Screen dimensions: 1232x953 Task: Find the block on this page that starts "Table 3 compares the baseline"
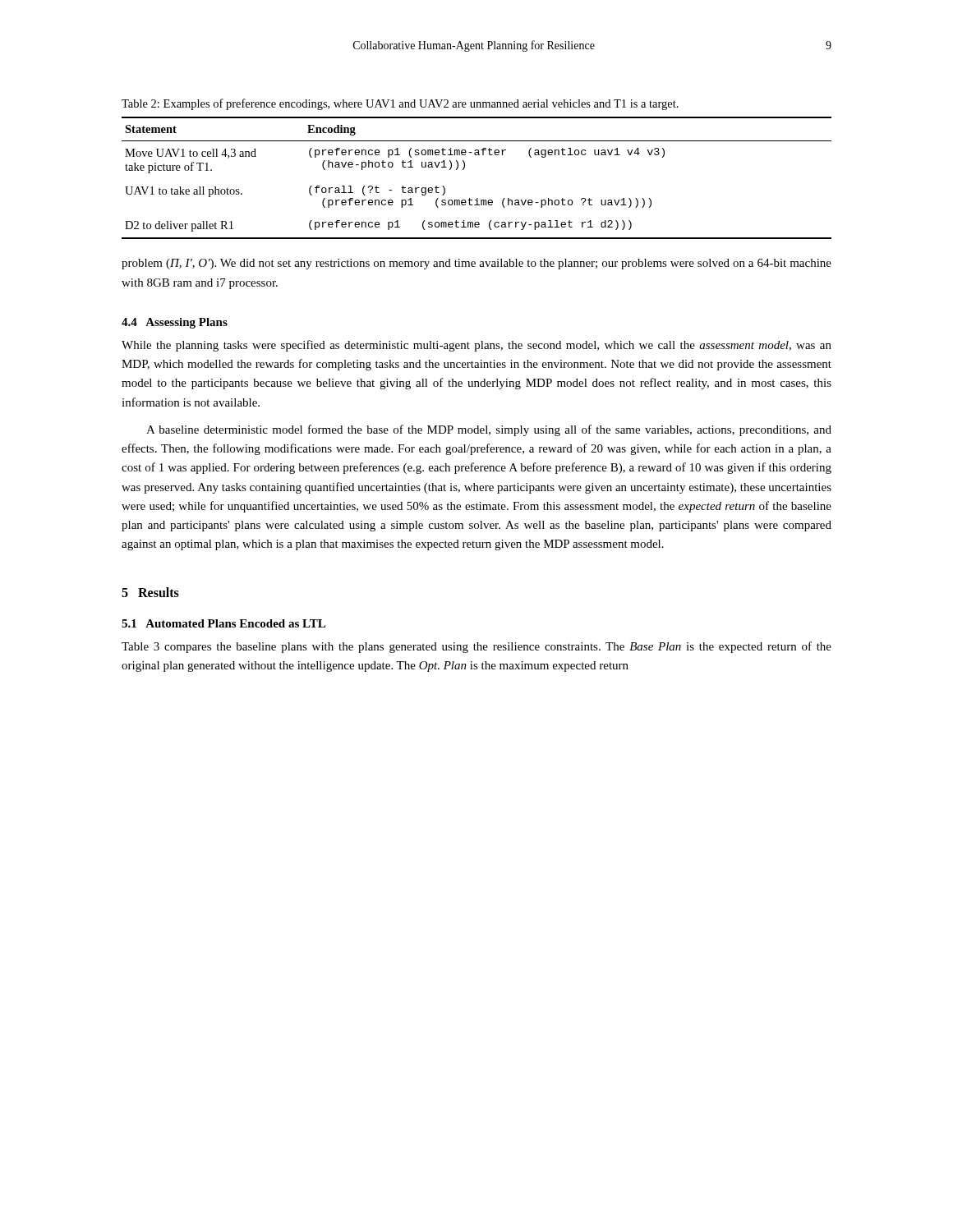point(476,656)
